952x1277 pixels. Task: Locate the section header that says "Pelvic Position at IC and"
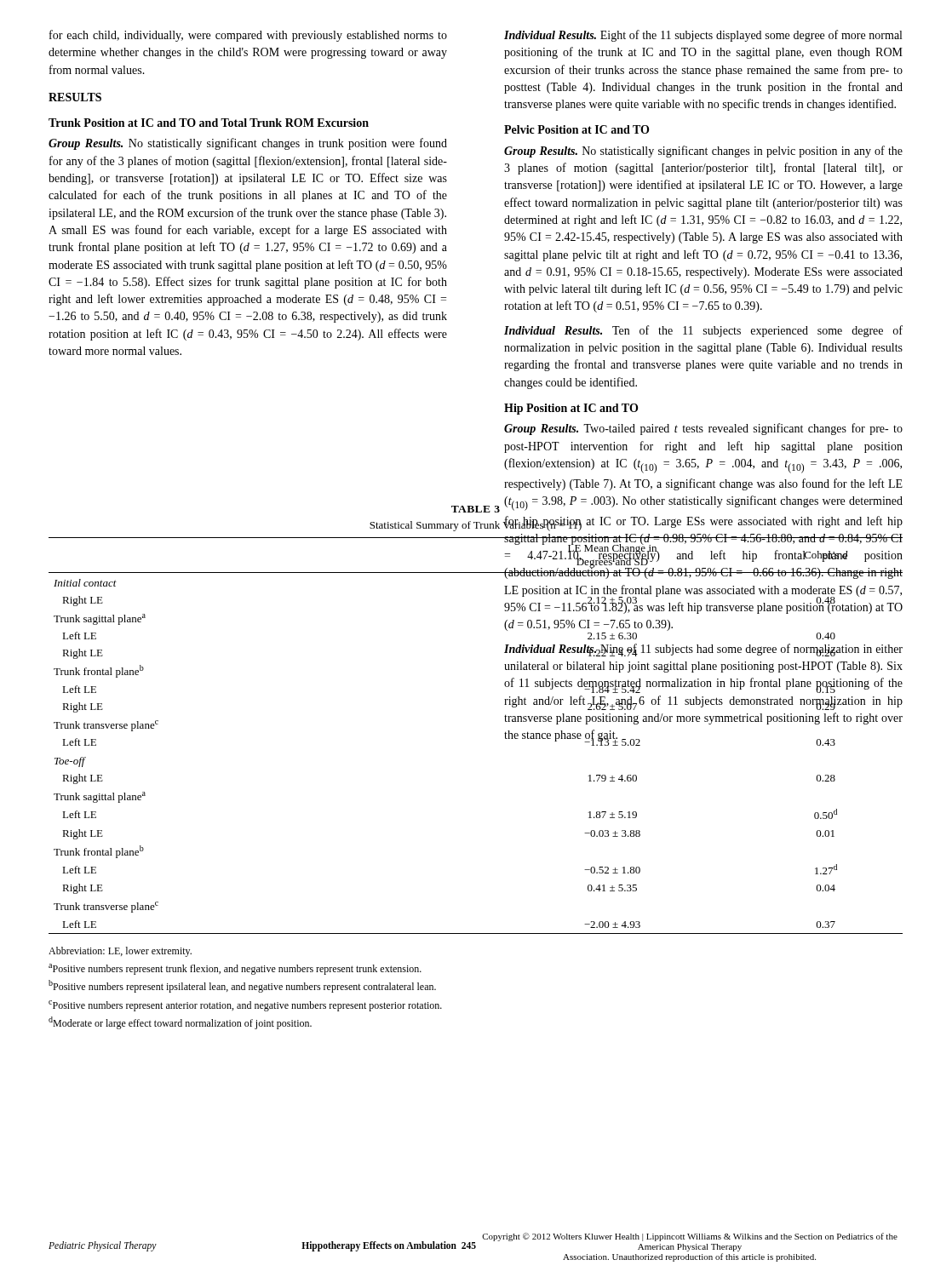click(x=576, y=129)
